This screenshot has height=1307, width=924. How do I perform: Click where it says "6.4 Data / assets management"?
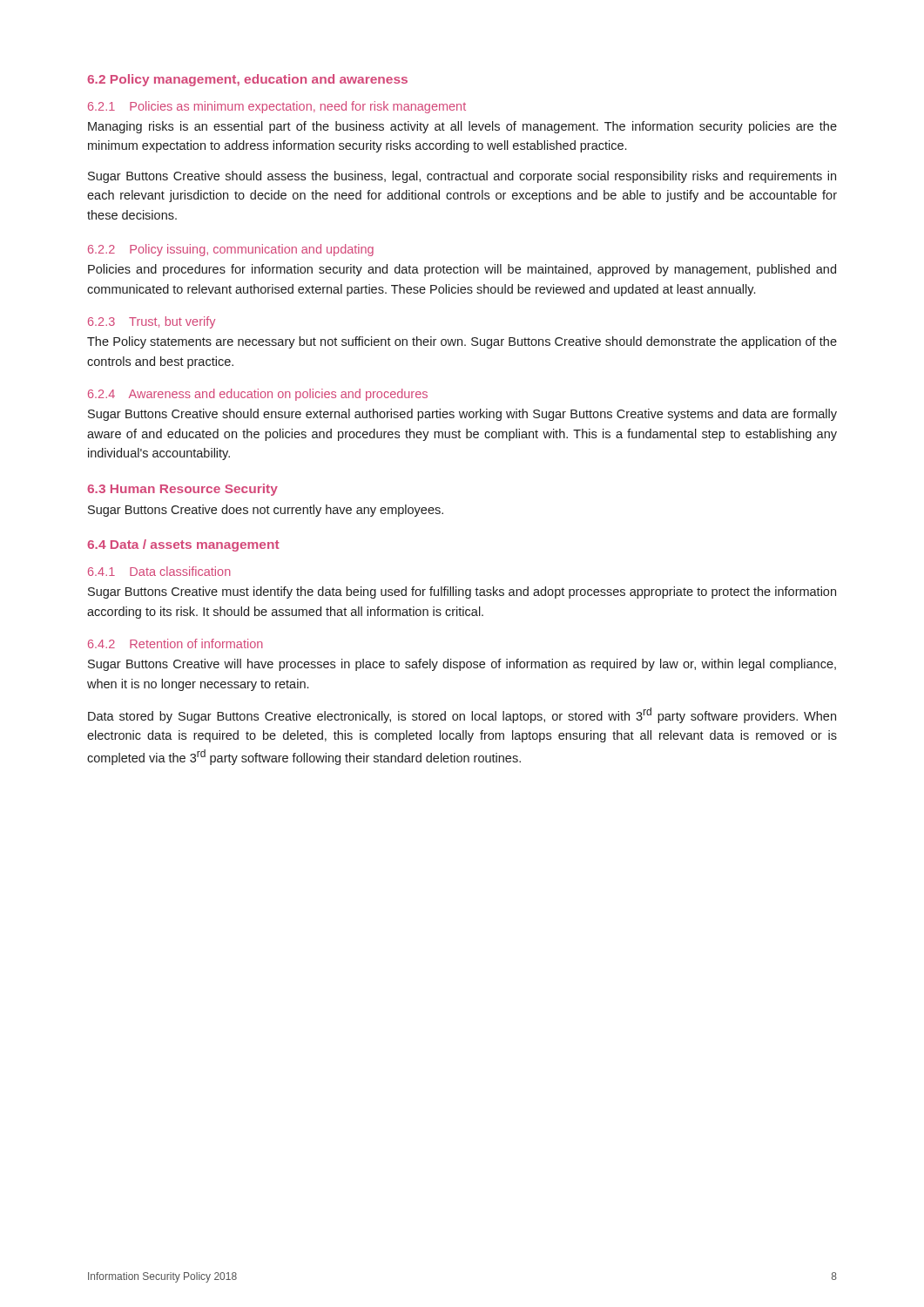[183, 544]
